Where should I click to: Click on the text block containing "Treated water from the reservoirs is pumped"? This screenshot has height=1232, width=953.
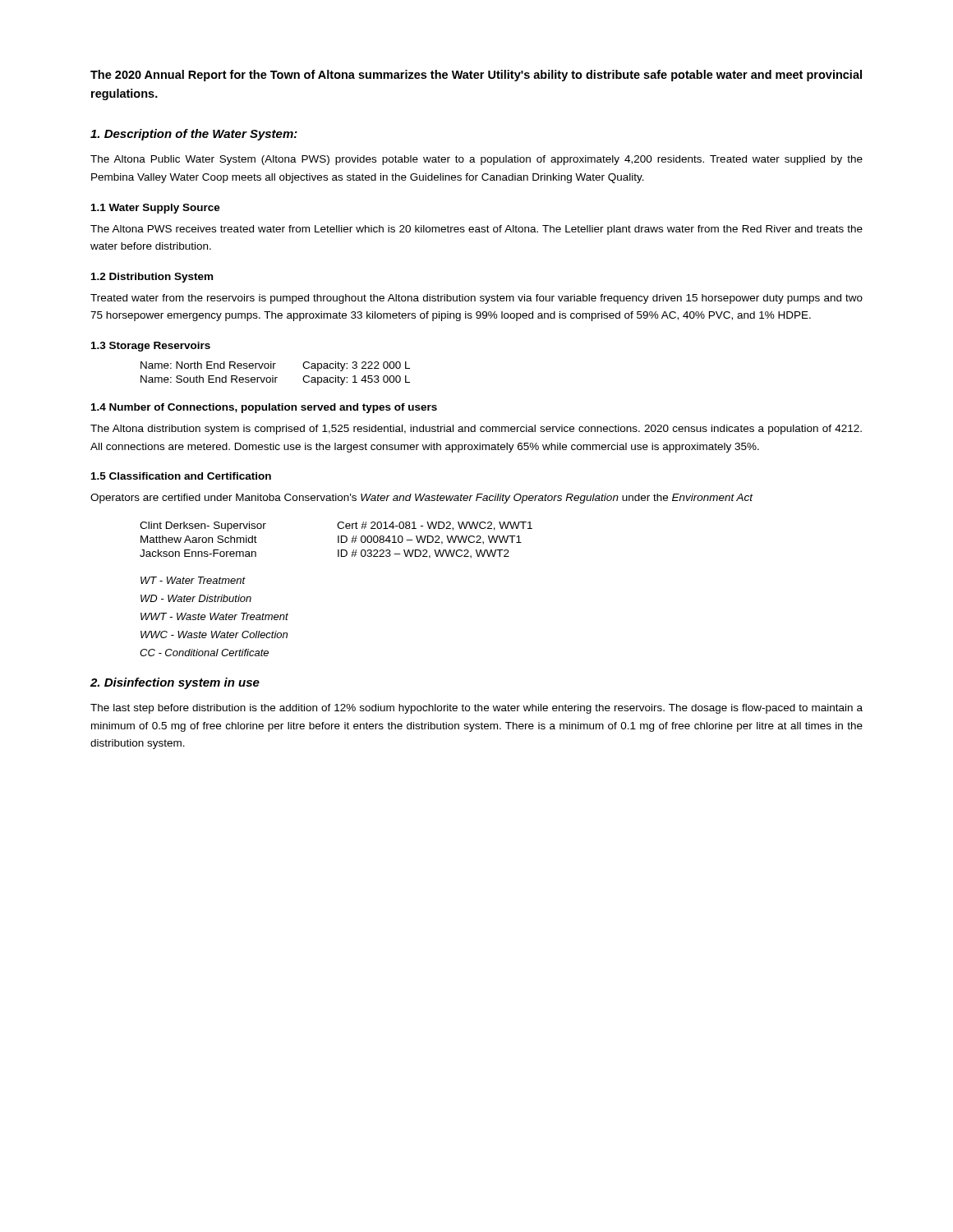click(476, 306)
